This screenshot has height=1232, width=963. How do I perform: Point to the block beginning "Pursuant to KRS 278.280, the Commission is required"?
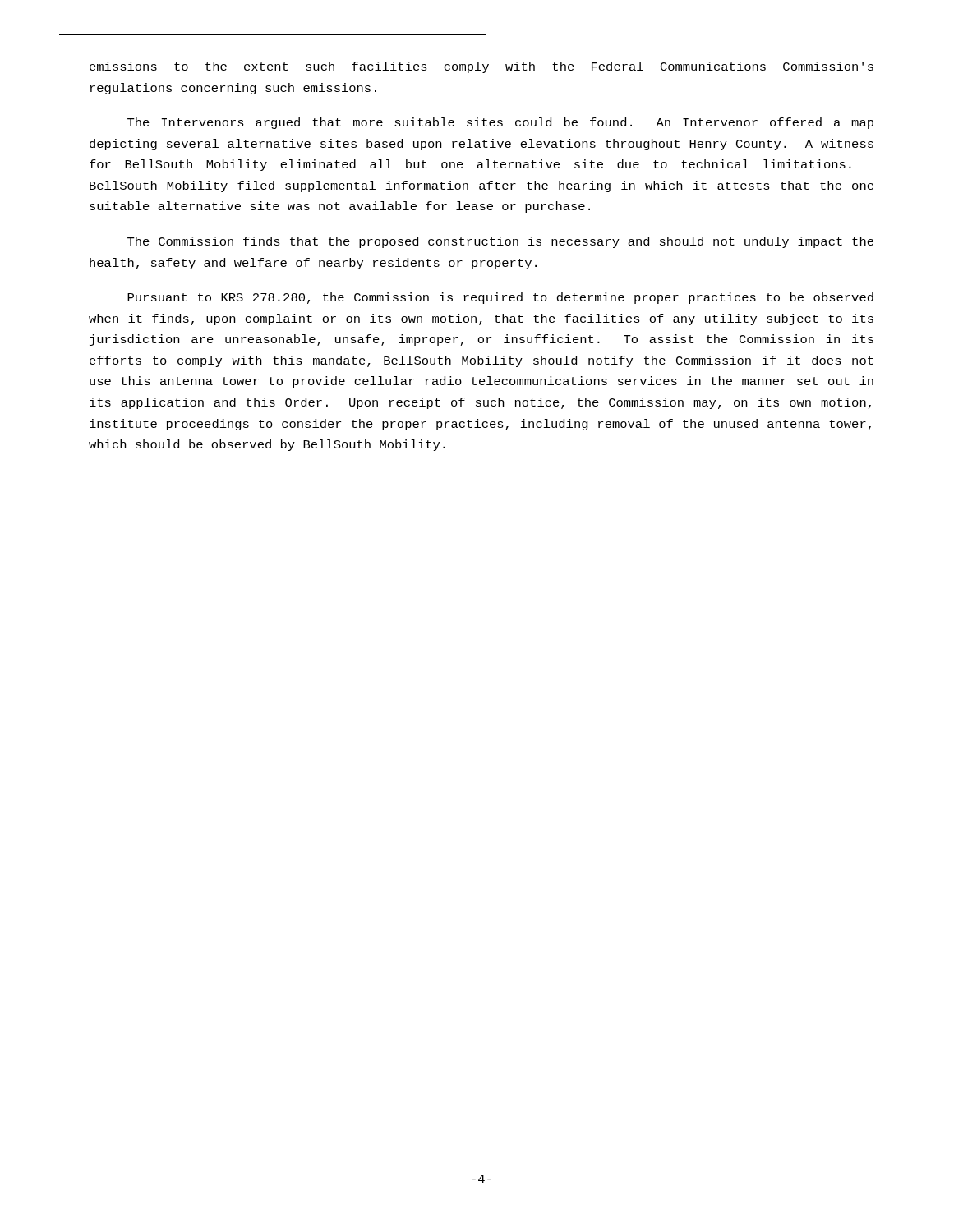click(x=482, y=372)
